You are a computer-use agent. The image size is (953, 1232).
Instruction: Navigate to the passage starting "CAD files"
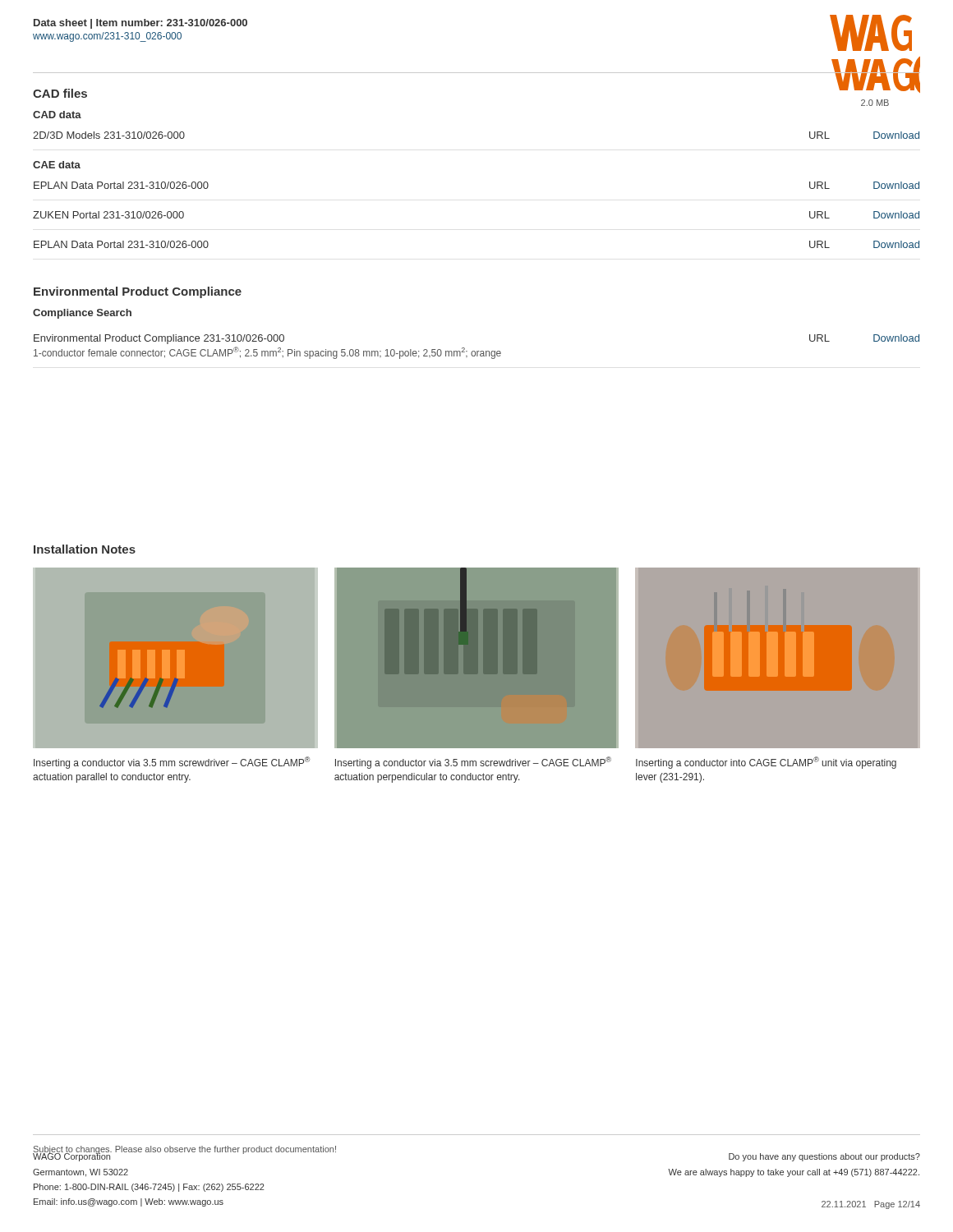(x=60, y=93)
